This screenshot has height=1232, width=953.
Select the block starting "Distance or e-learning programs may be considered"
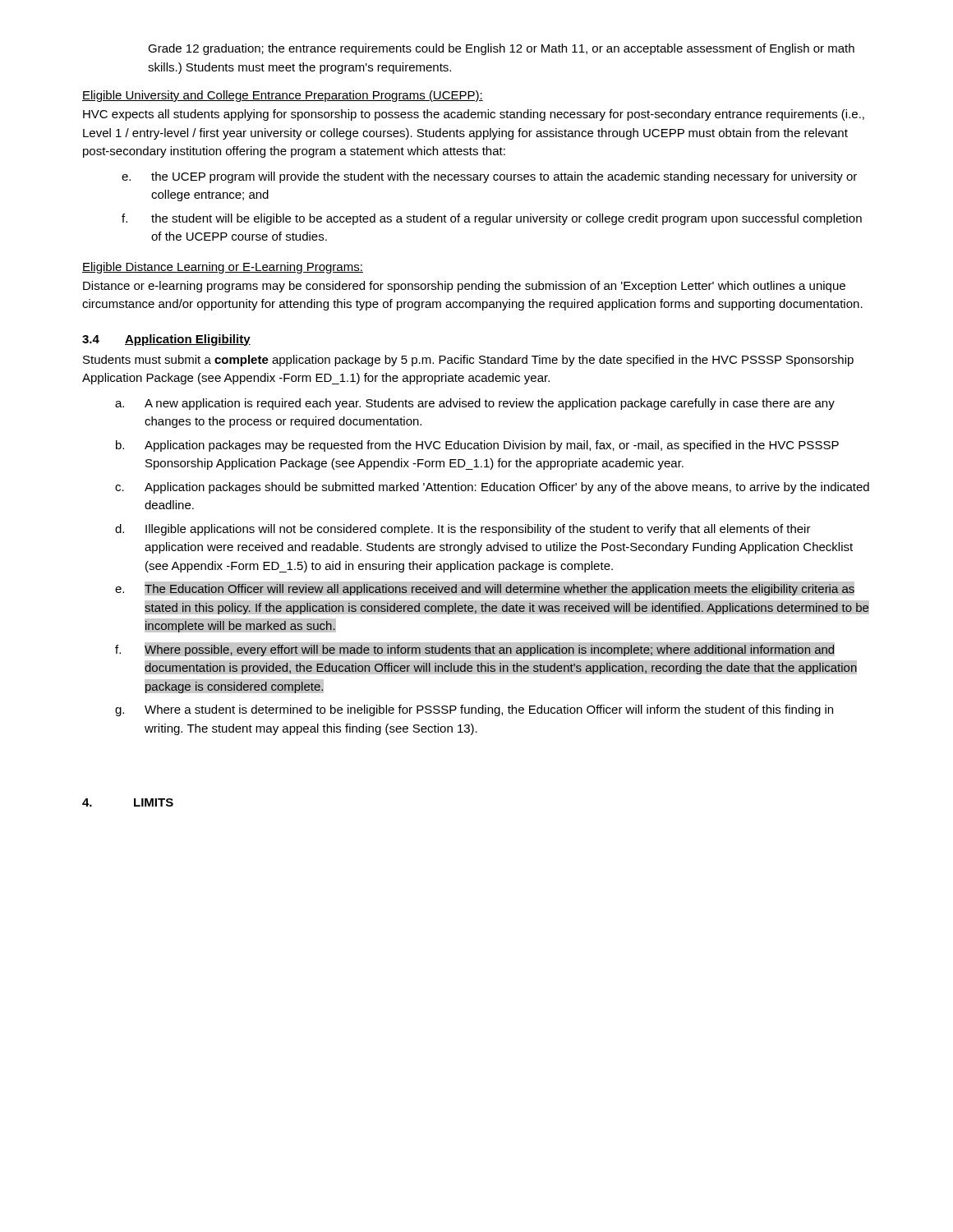pyautogui.click(x=473, y=294)
